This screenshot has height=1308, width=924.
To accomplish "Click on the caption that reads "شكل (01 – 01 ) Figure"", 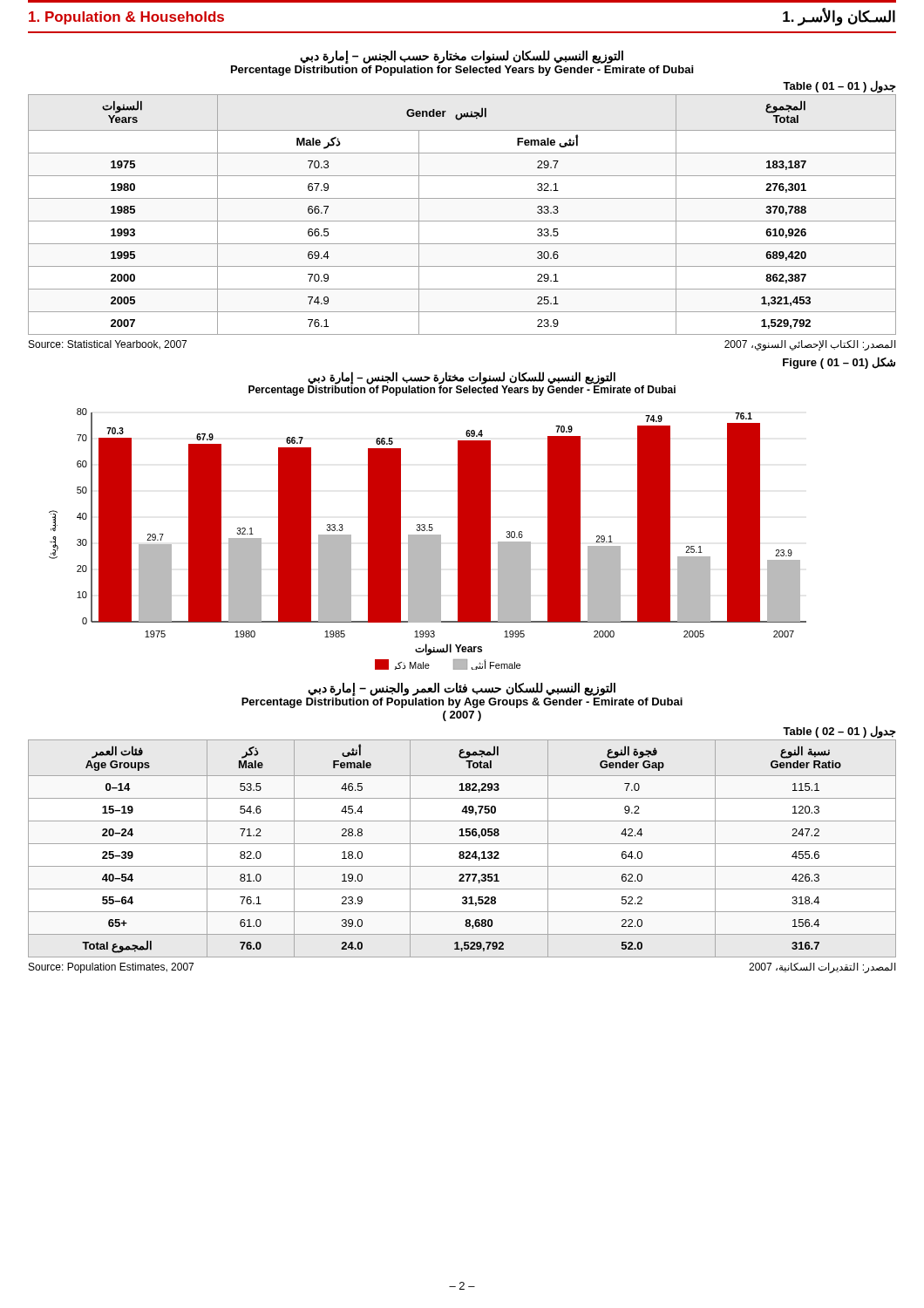I will click(839, 362).
